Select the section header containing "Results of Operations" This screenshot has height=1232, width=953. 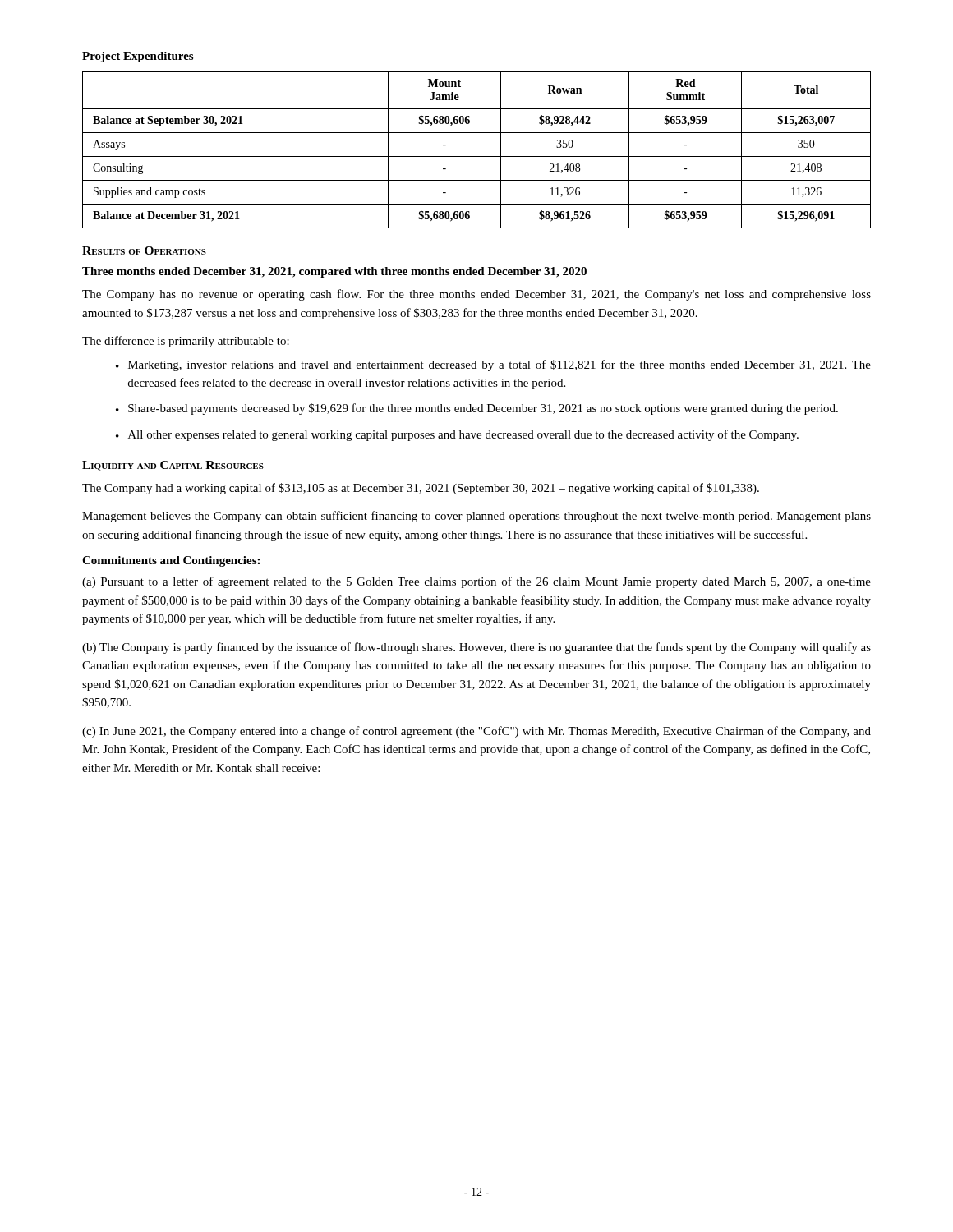[x=144, y=250]
